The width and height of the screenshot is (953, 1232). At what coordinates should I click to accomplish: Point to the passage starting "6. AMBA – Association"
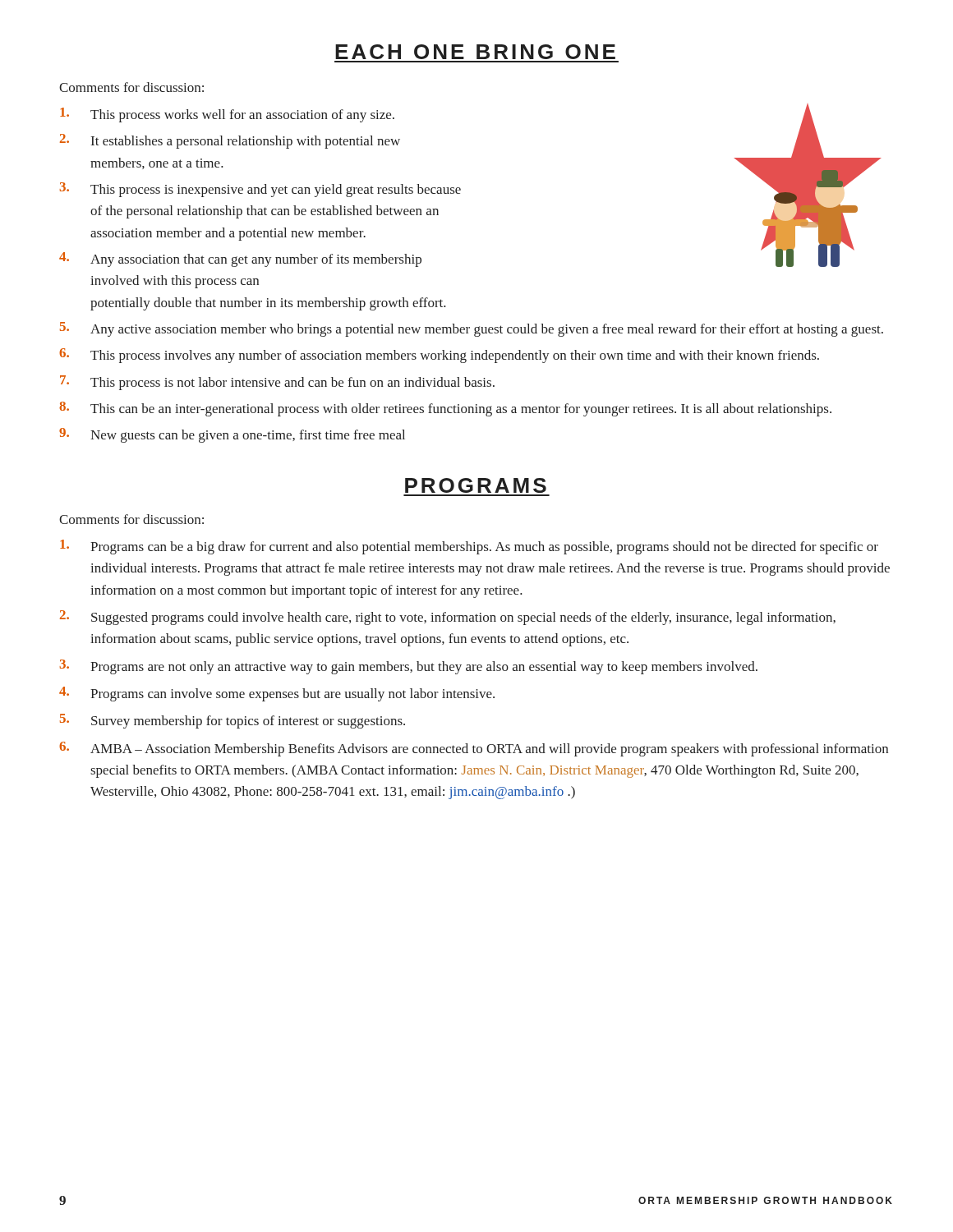(476, 770)
